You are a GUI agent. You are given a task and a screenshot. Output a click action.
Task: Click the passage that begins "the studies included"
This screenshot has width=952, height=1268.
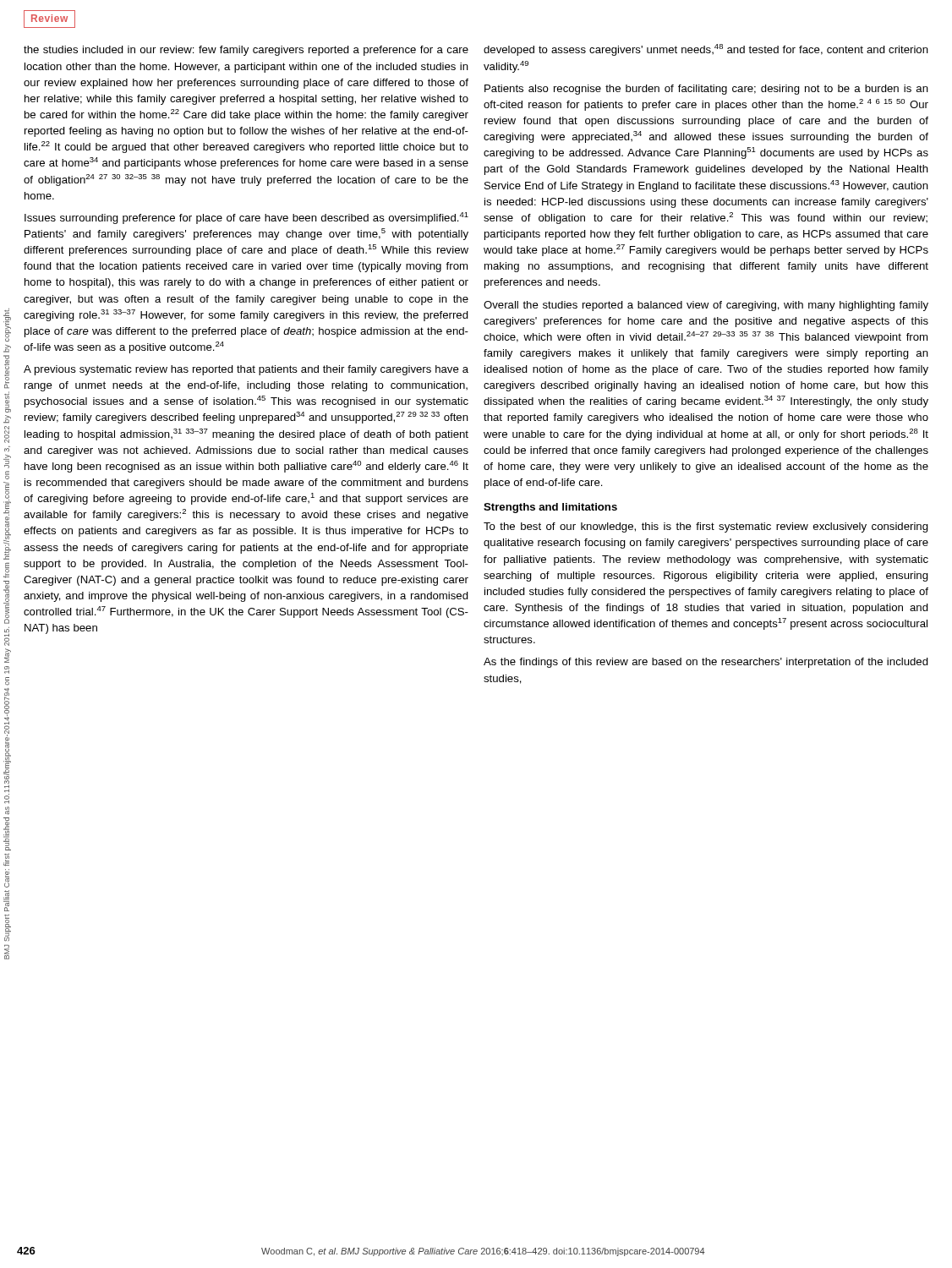246,339
